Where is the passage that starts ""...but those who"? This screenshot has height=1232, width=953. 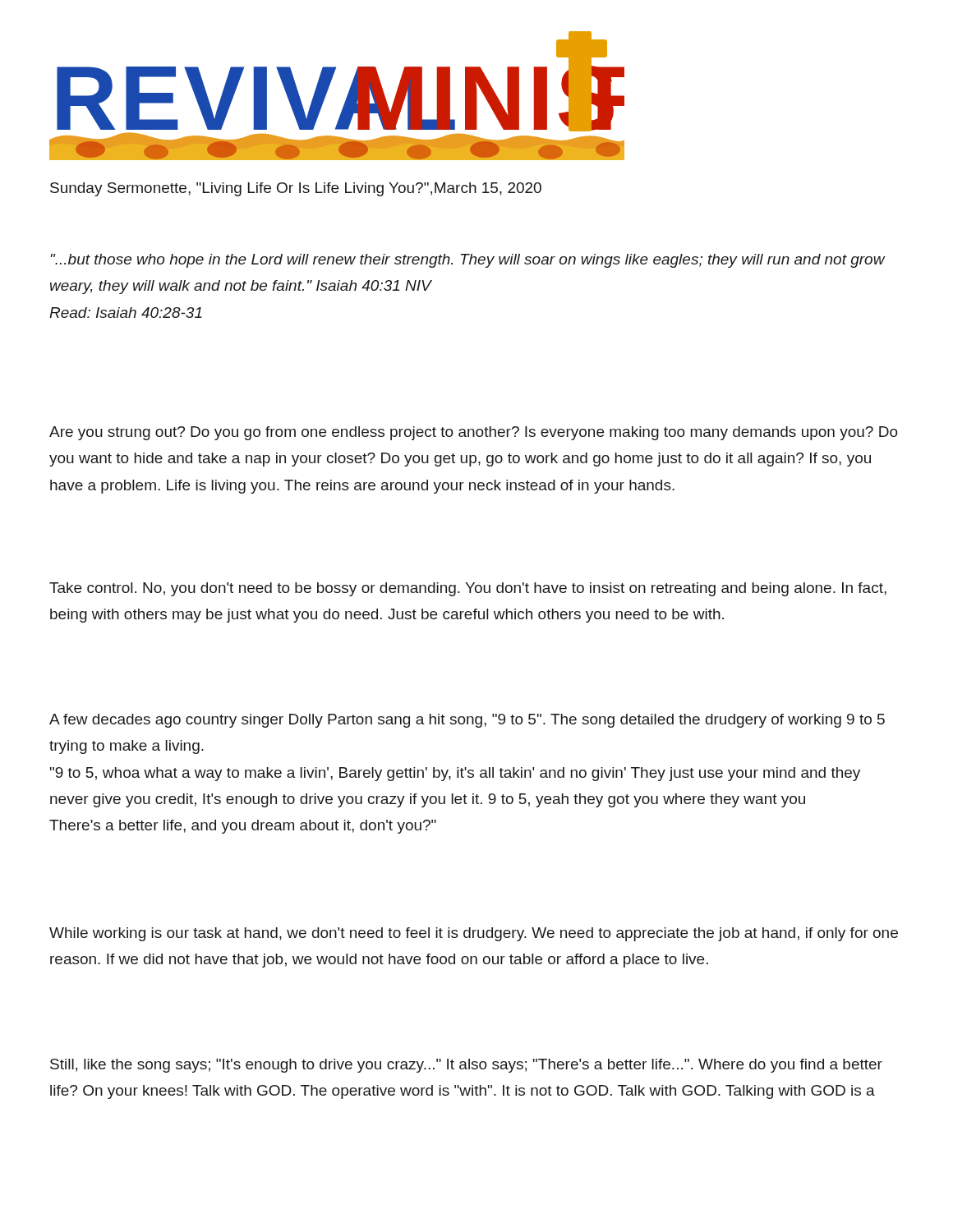pos(468,261)
